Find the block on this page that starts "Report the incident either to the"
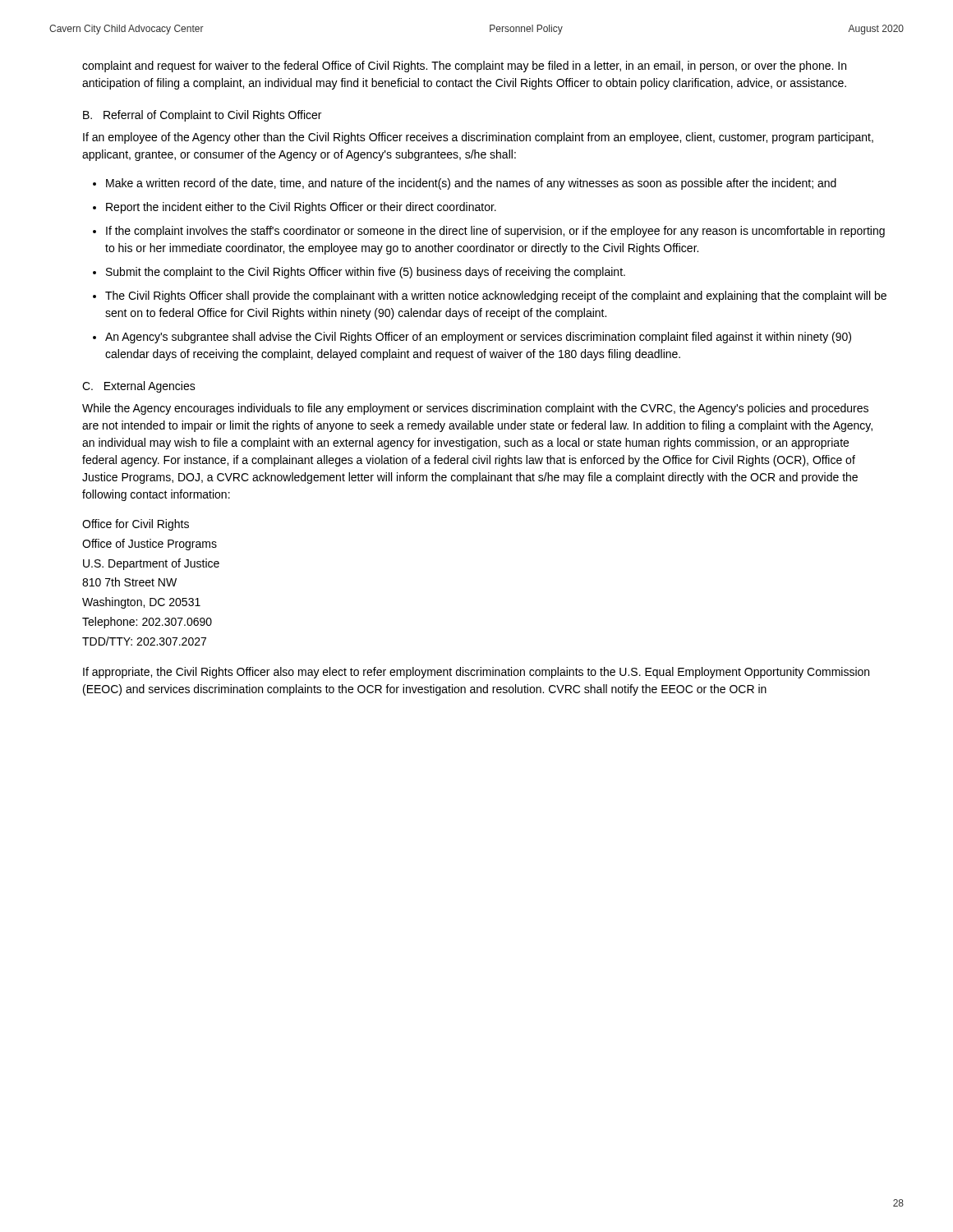The width and height of the screenshot is (953, 1232). (x=301, y=207)
